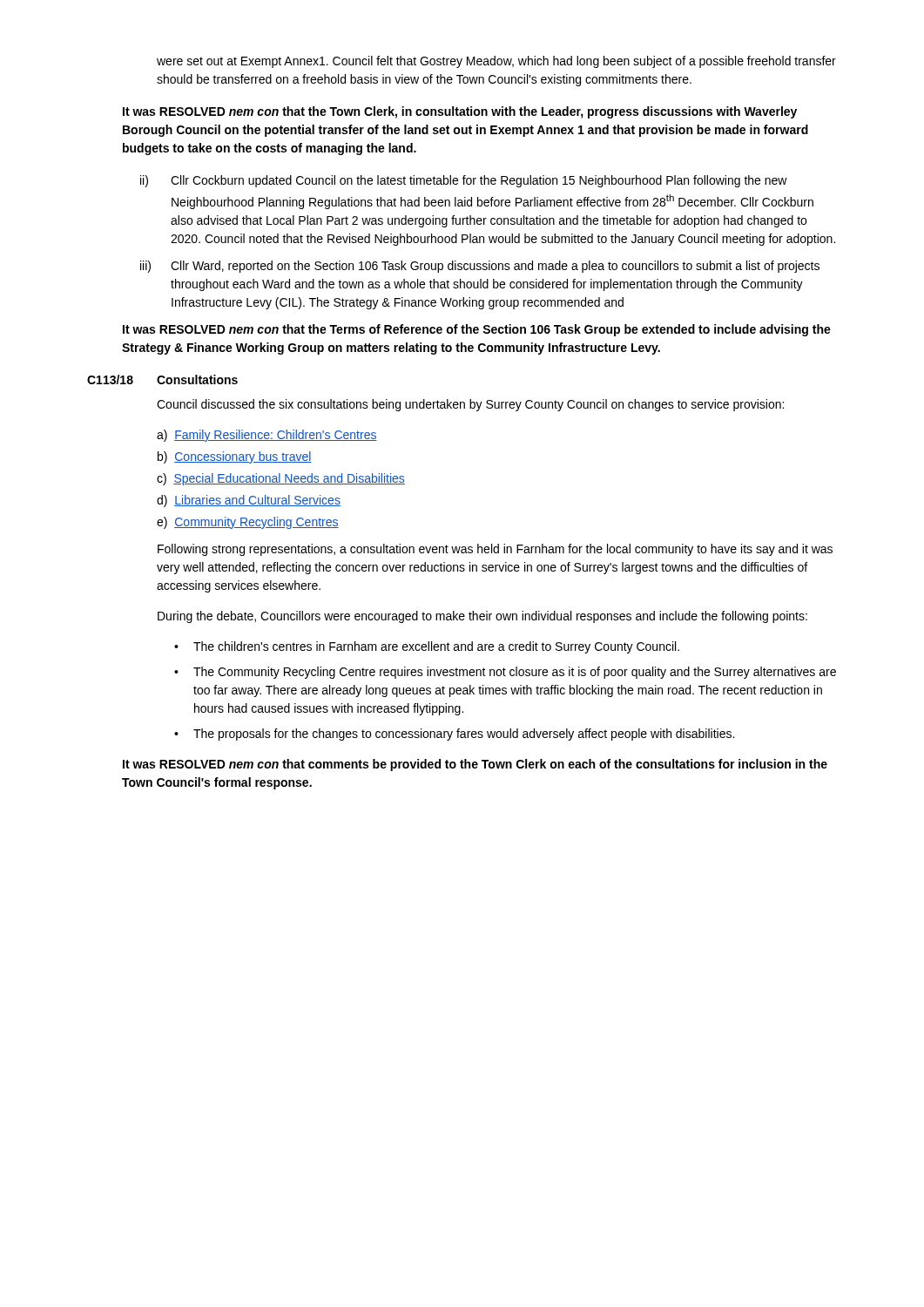Select the text block that reads "were set out at Exempt Annex1."
924x1307 pixels.
coord(496,70)
